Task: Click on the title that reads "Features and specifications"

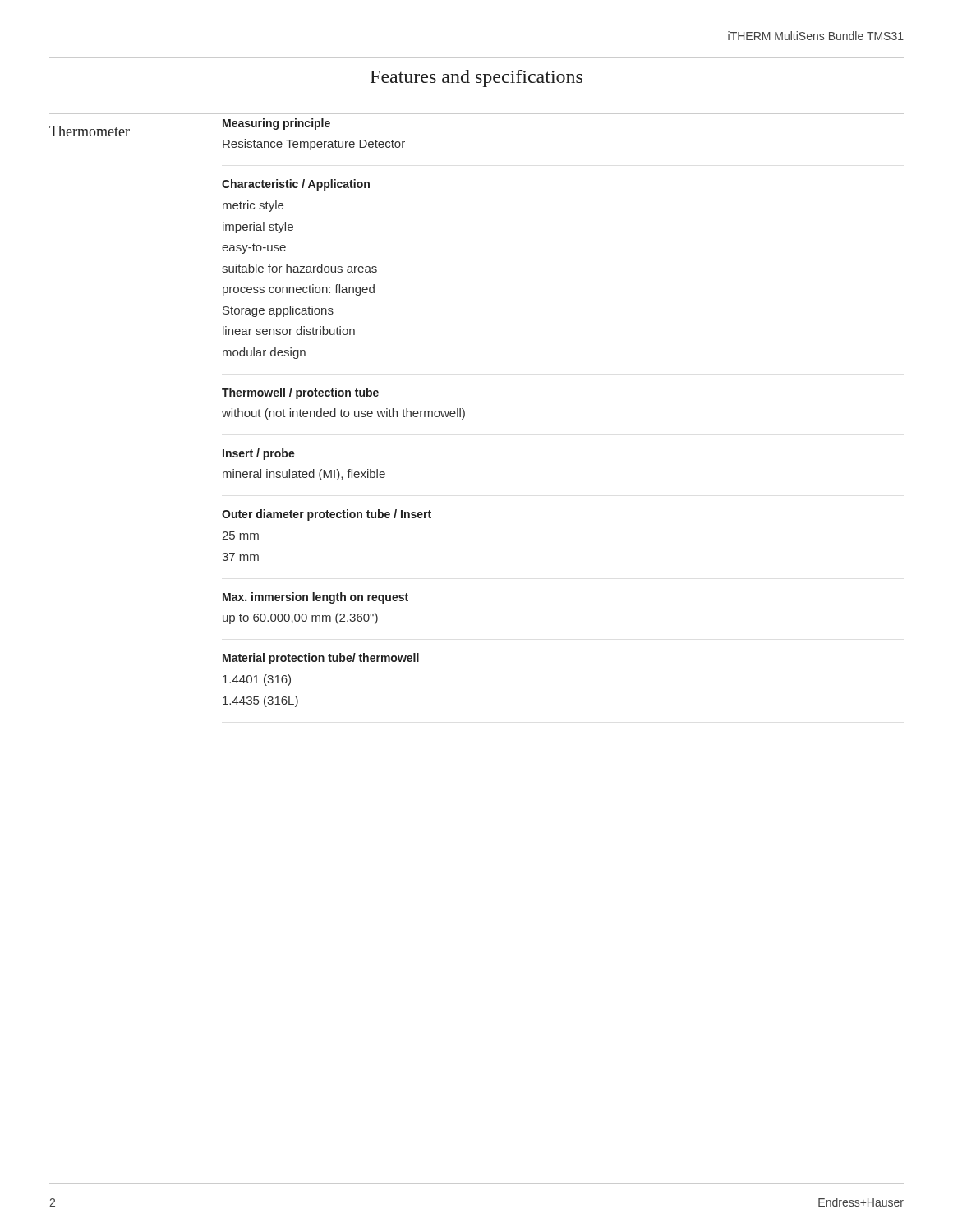Action: coord(476,76)
